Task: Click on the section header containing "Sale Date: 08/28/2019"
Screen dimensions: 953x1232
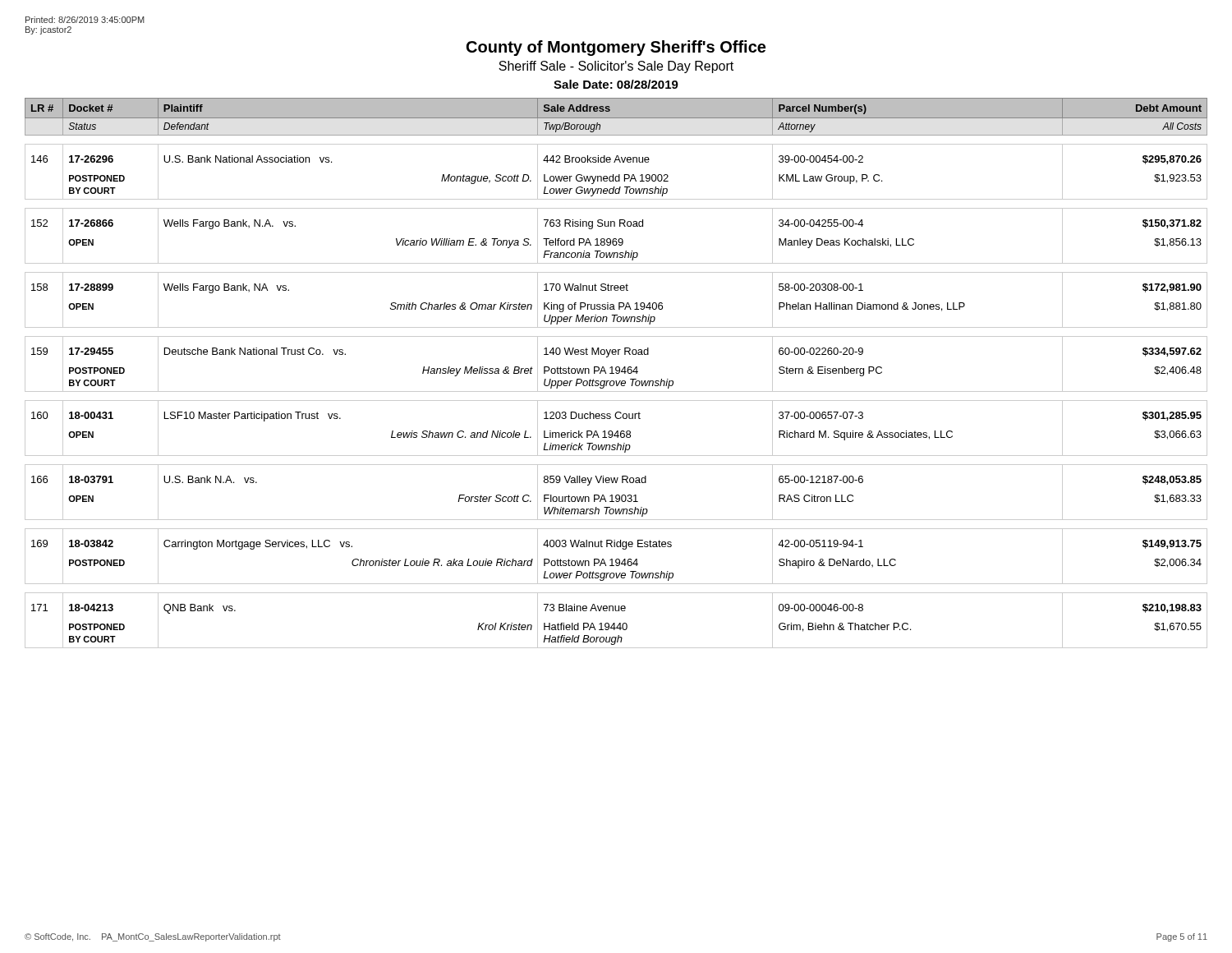Action: point(616,84)
